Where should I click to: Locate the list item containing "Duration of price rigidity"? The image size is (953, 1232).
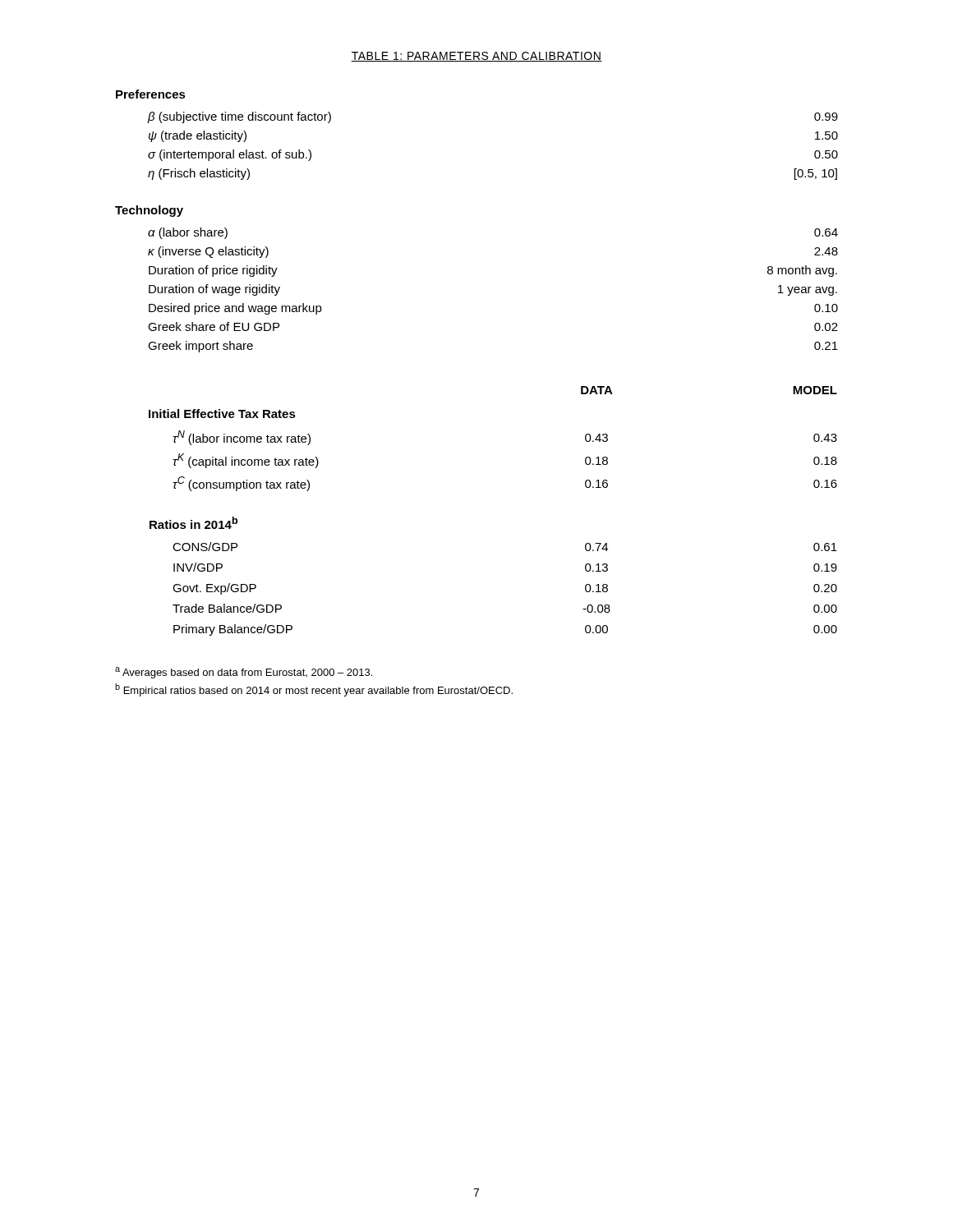216,271
